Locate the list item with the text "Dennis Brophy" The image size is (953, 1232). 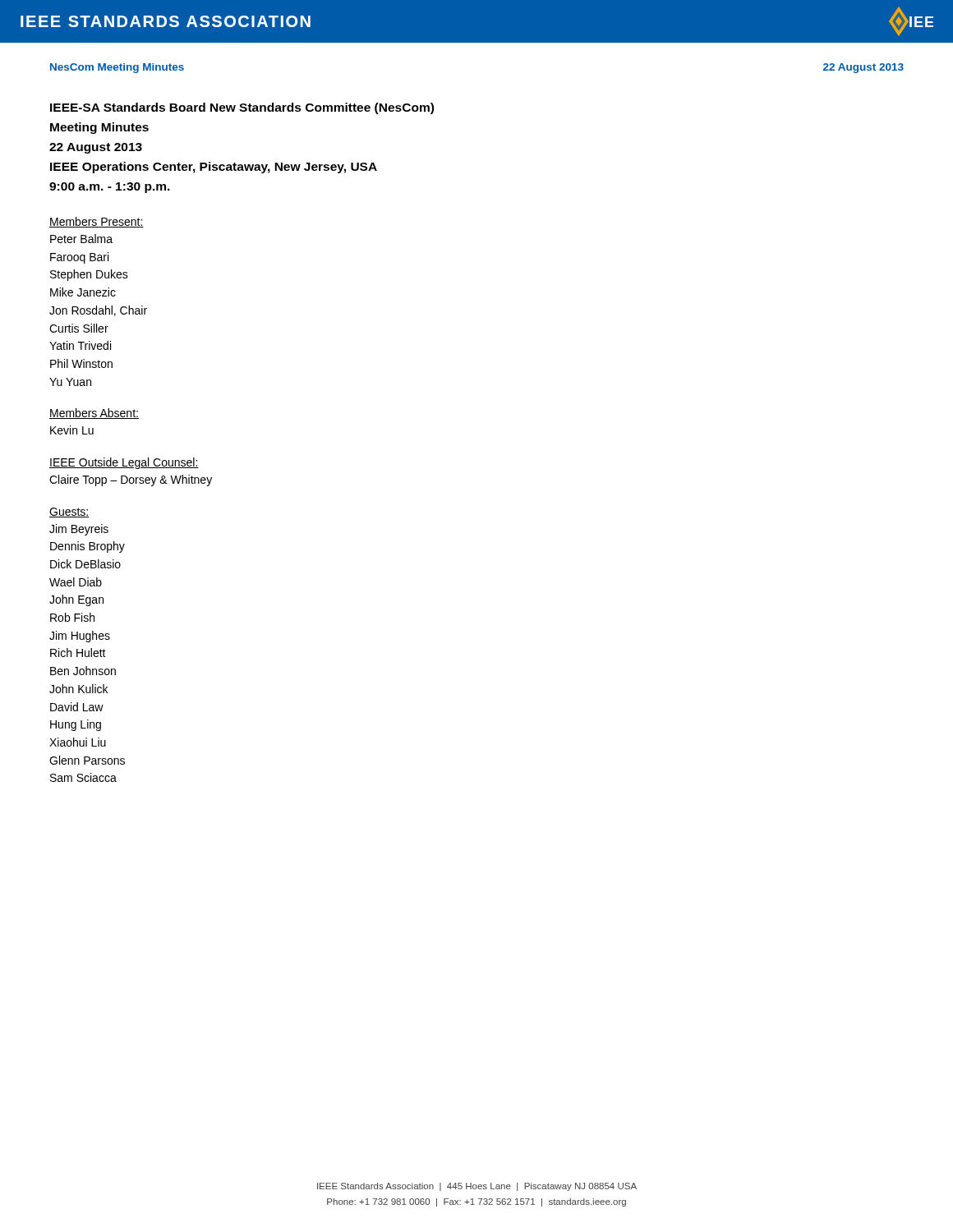point(87,546)
